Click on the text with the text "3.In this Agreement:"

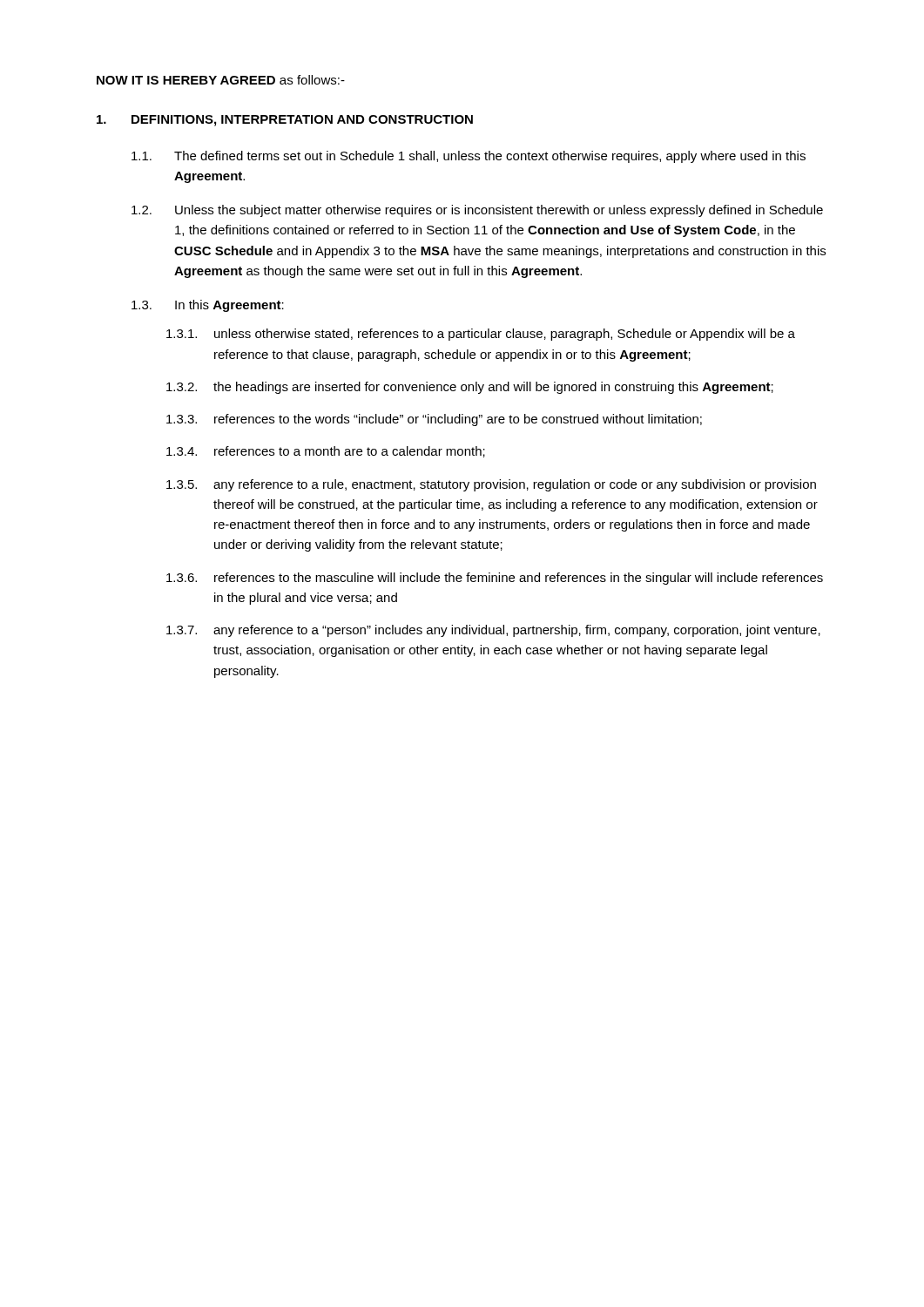click(x=208, y=306)
